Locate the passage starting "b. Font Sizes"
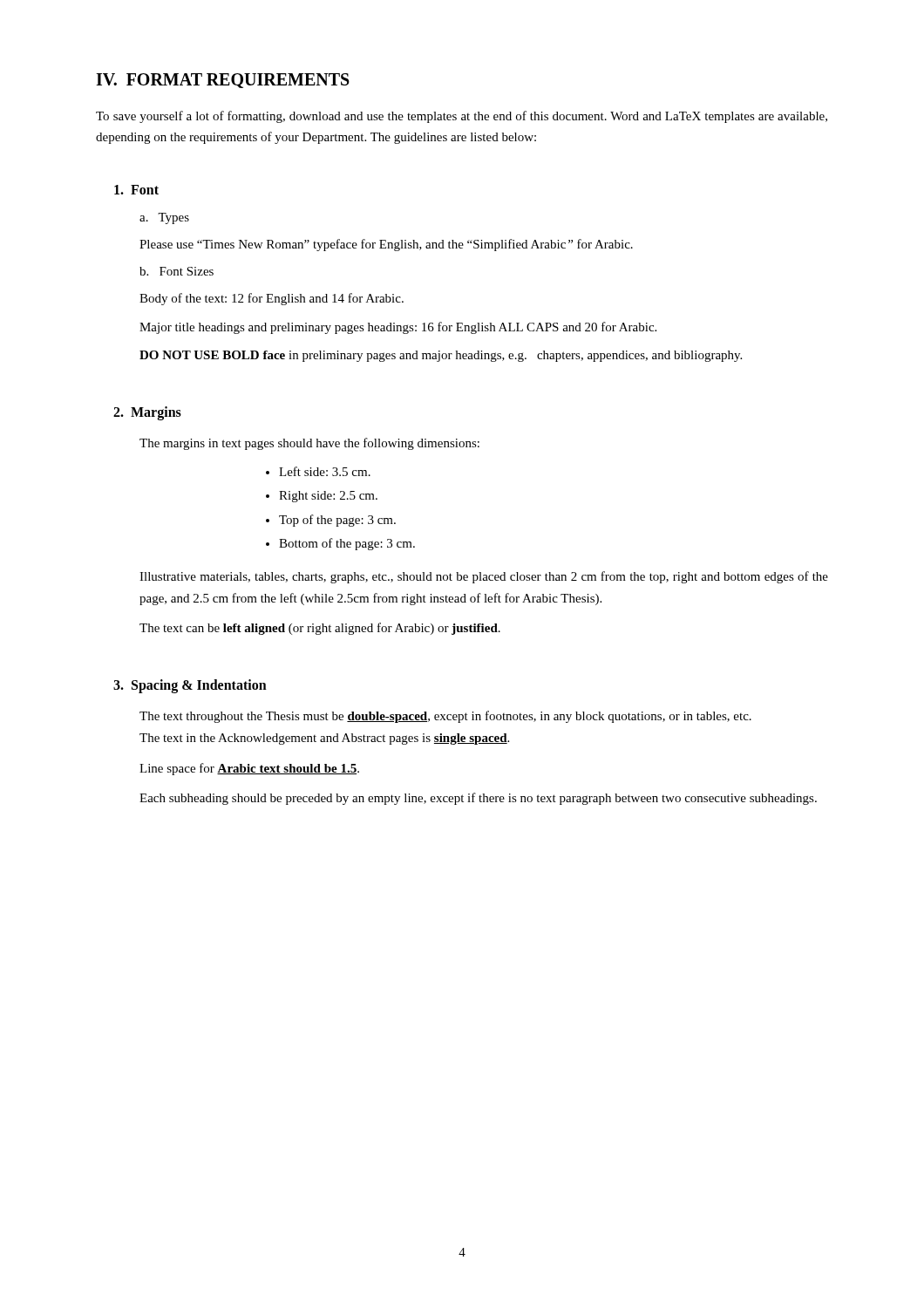 point(177,271)
